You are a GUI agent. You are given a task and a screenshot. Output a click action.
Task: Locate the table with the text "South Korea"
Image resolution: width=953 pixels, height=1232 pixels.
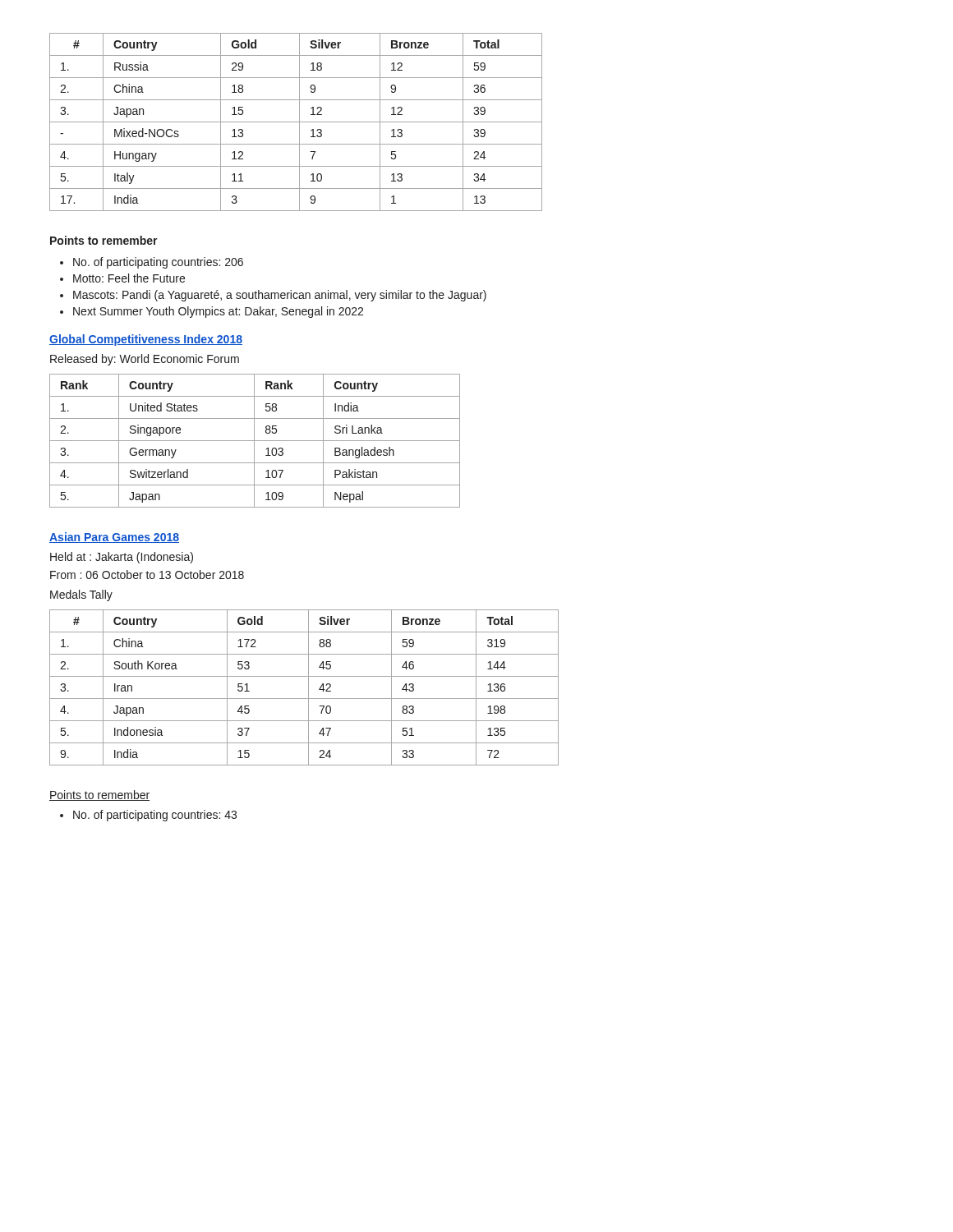tap(476, 687)
